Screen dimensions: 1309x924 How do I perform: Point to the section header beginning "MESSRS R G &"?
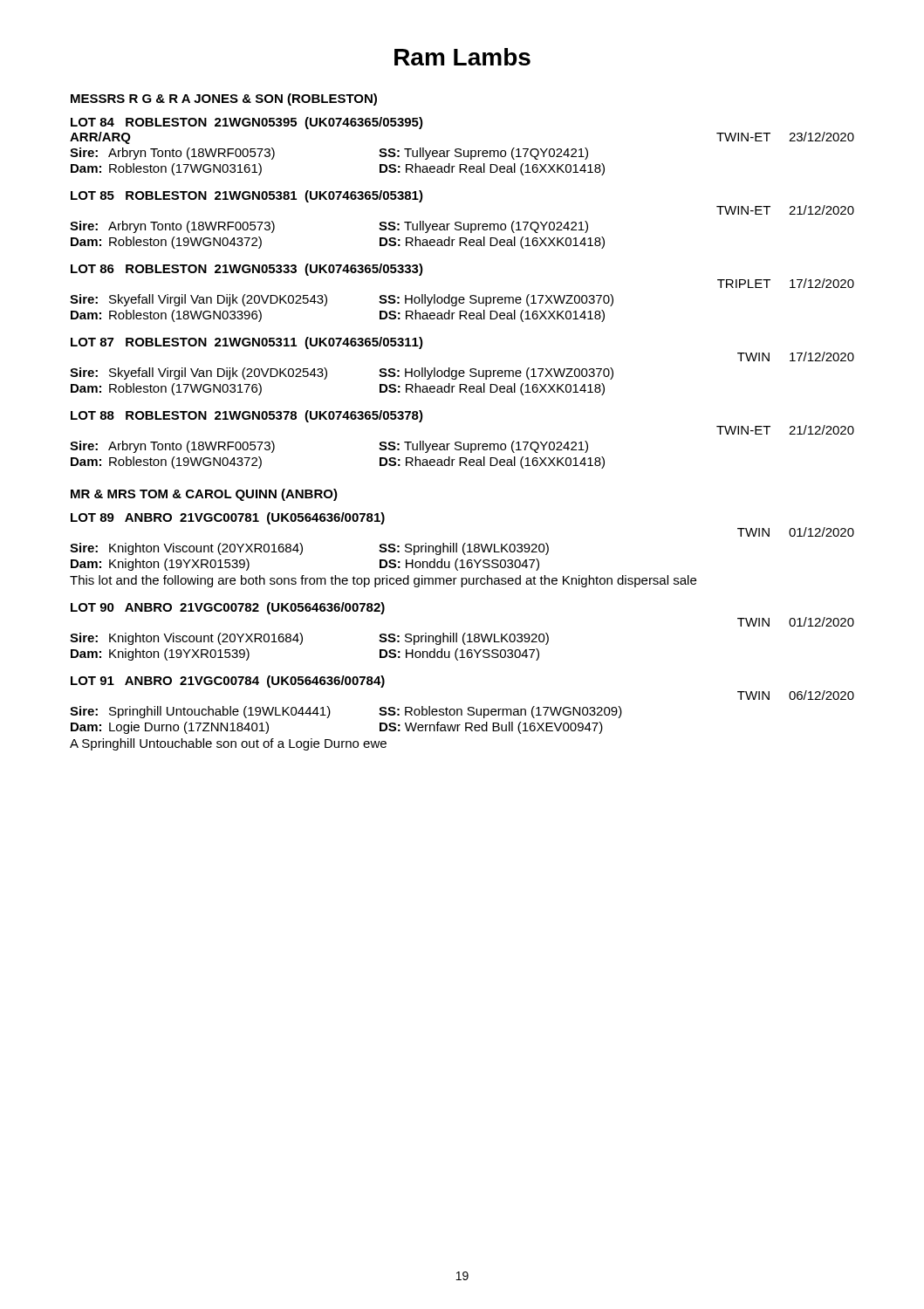click(224, 98)
